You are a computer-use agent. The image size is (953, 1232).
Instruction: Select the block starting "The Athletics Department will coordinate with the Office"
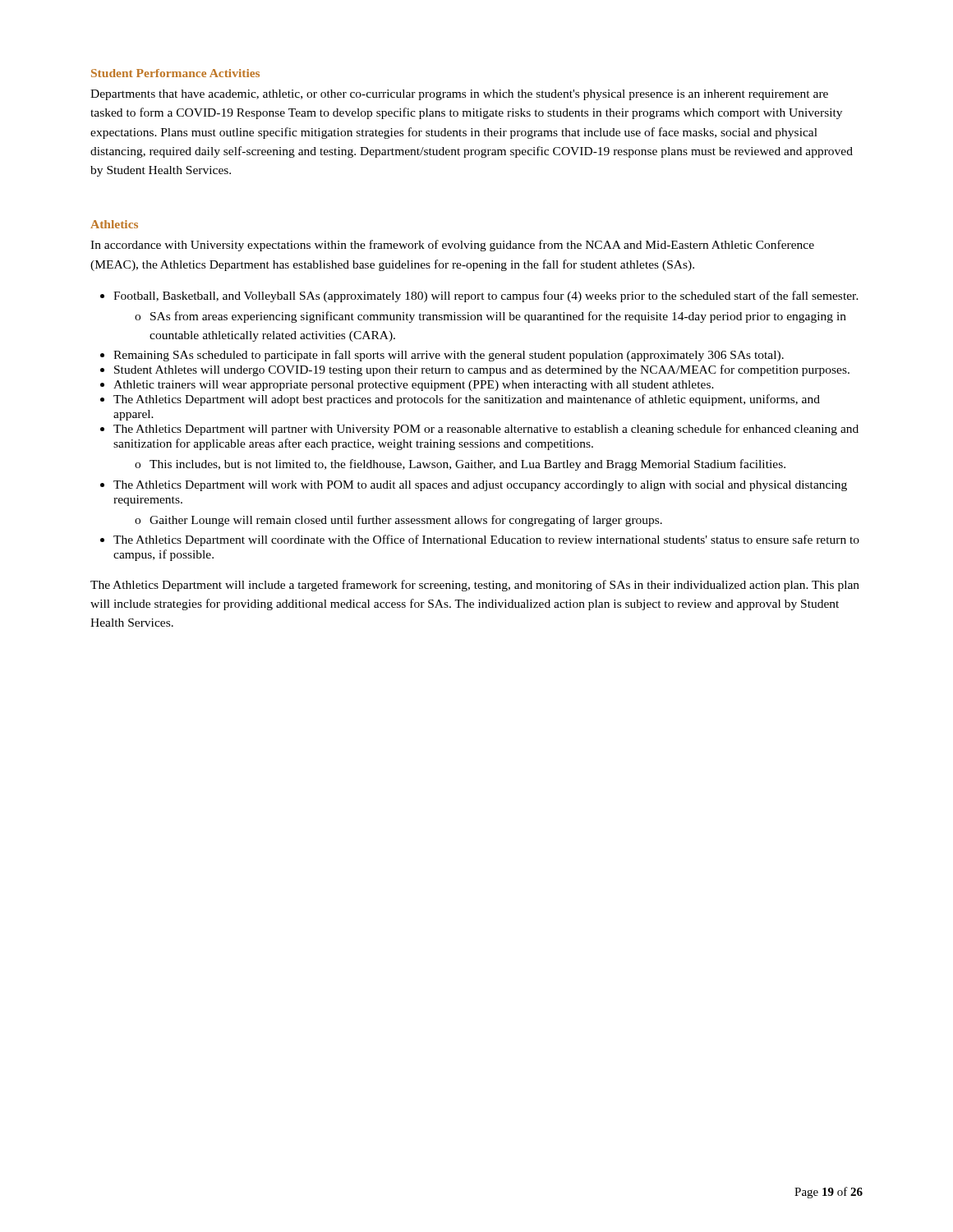coord(488,547)
